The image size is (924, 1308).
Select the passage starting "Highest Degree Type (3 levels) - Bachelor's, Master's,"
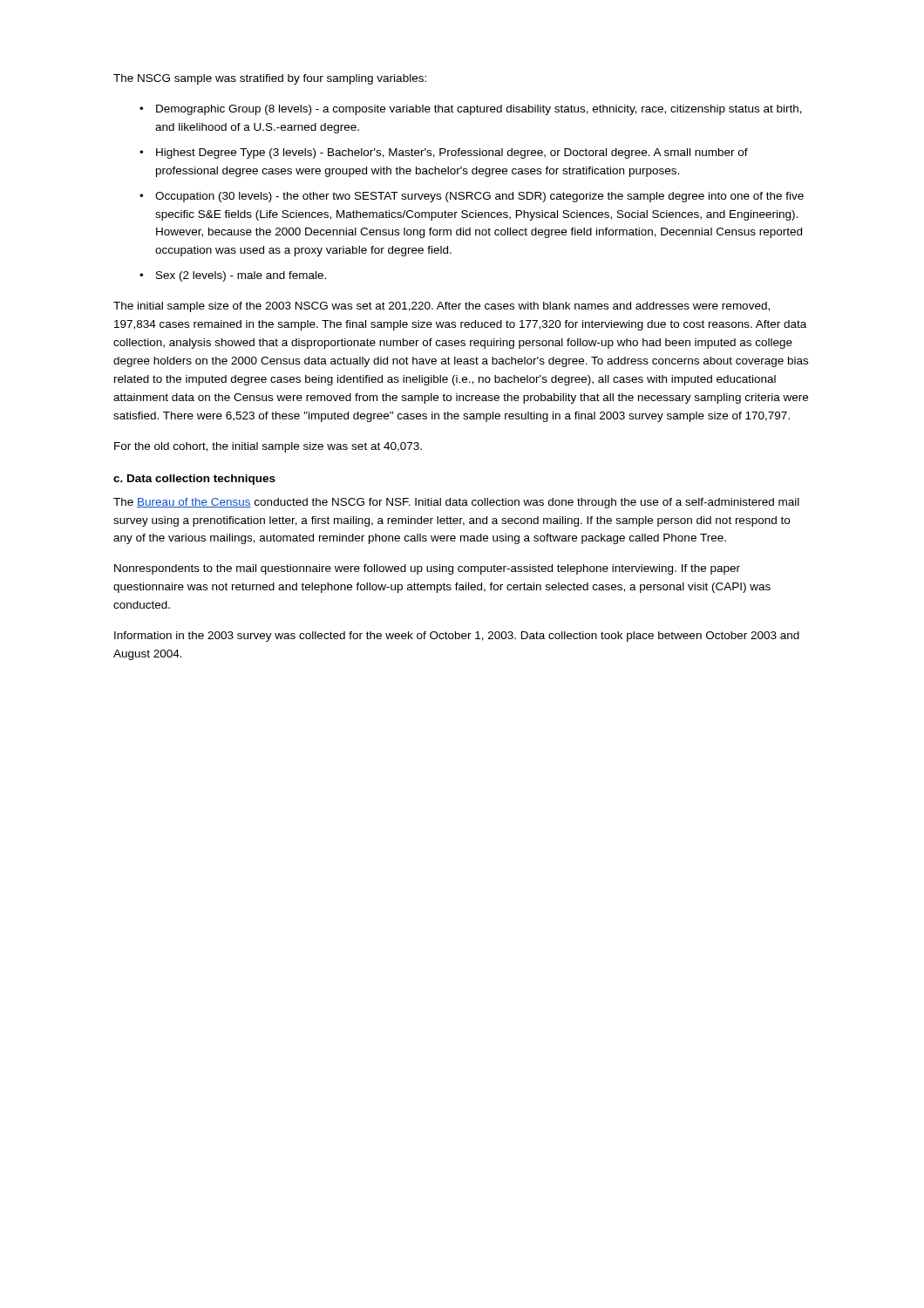click(451, 161)
